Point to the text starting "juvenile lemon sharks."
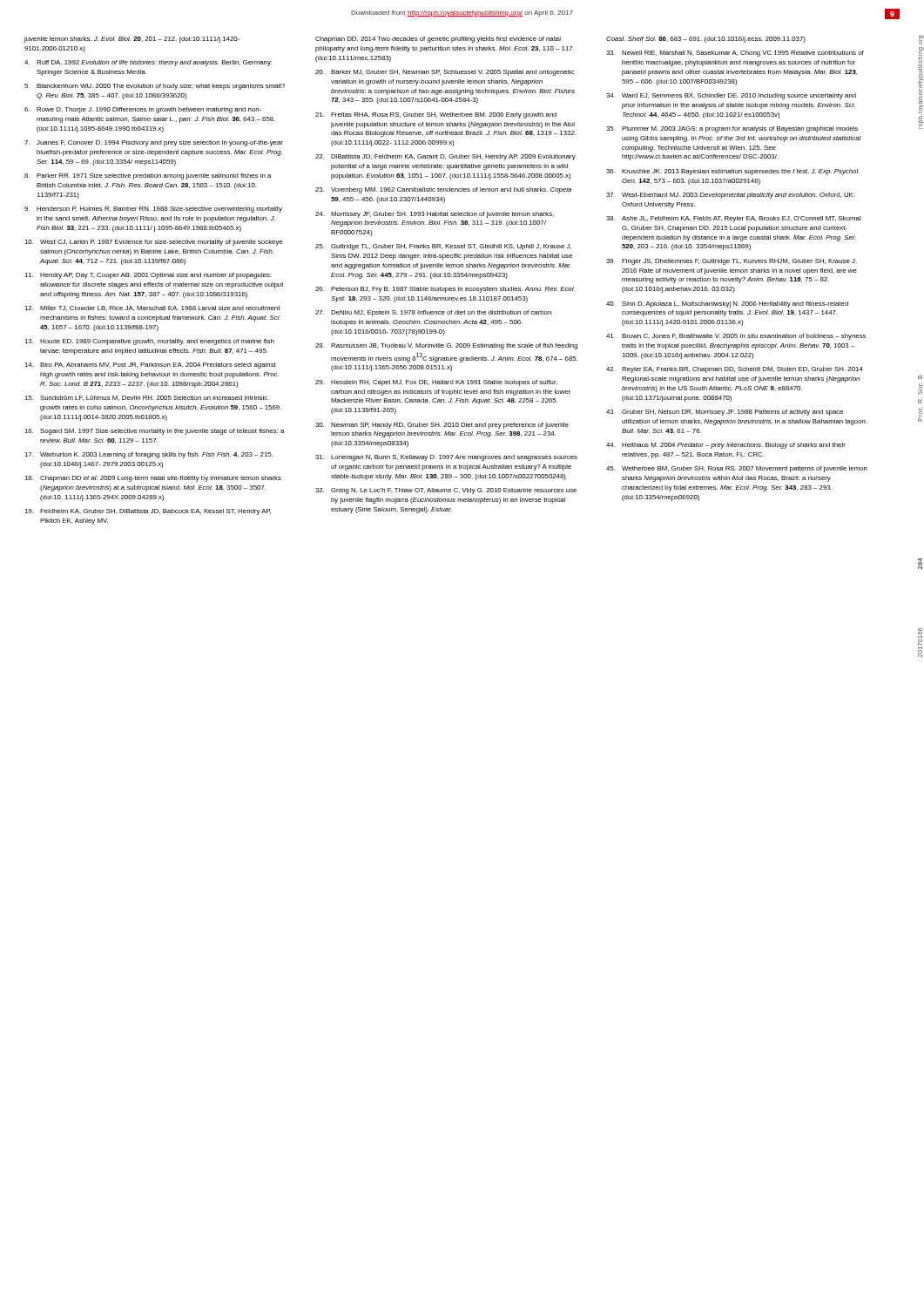924x1307 pixels. [x=132, y=44]
